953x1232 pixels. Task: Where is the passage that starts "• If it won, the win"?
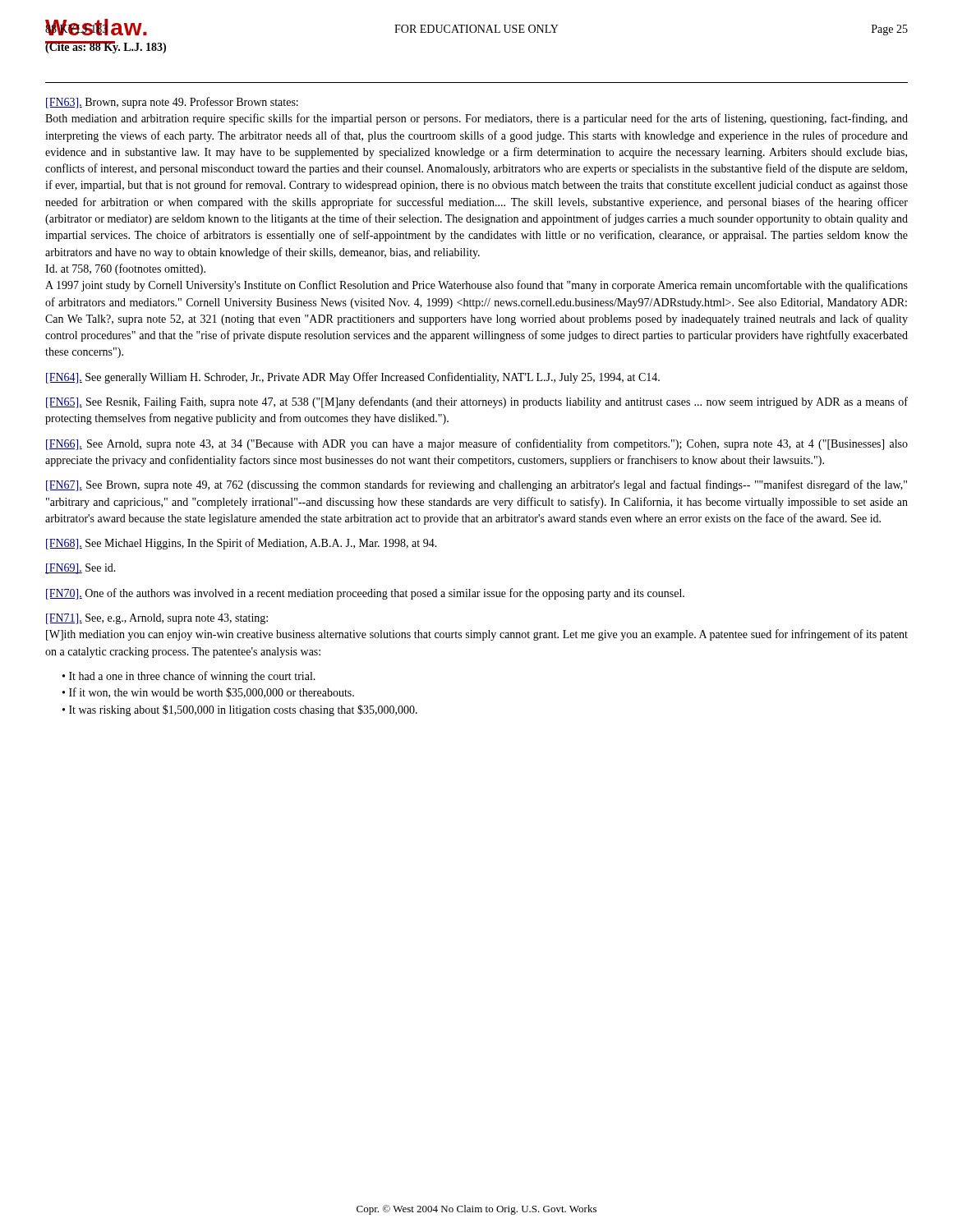tap(208, 693)
